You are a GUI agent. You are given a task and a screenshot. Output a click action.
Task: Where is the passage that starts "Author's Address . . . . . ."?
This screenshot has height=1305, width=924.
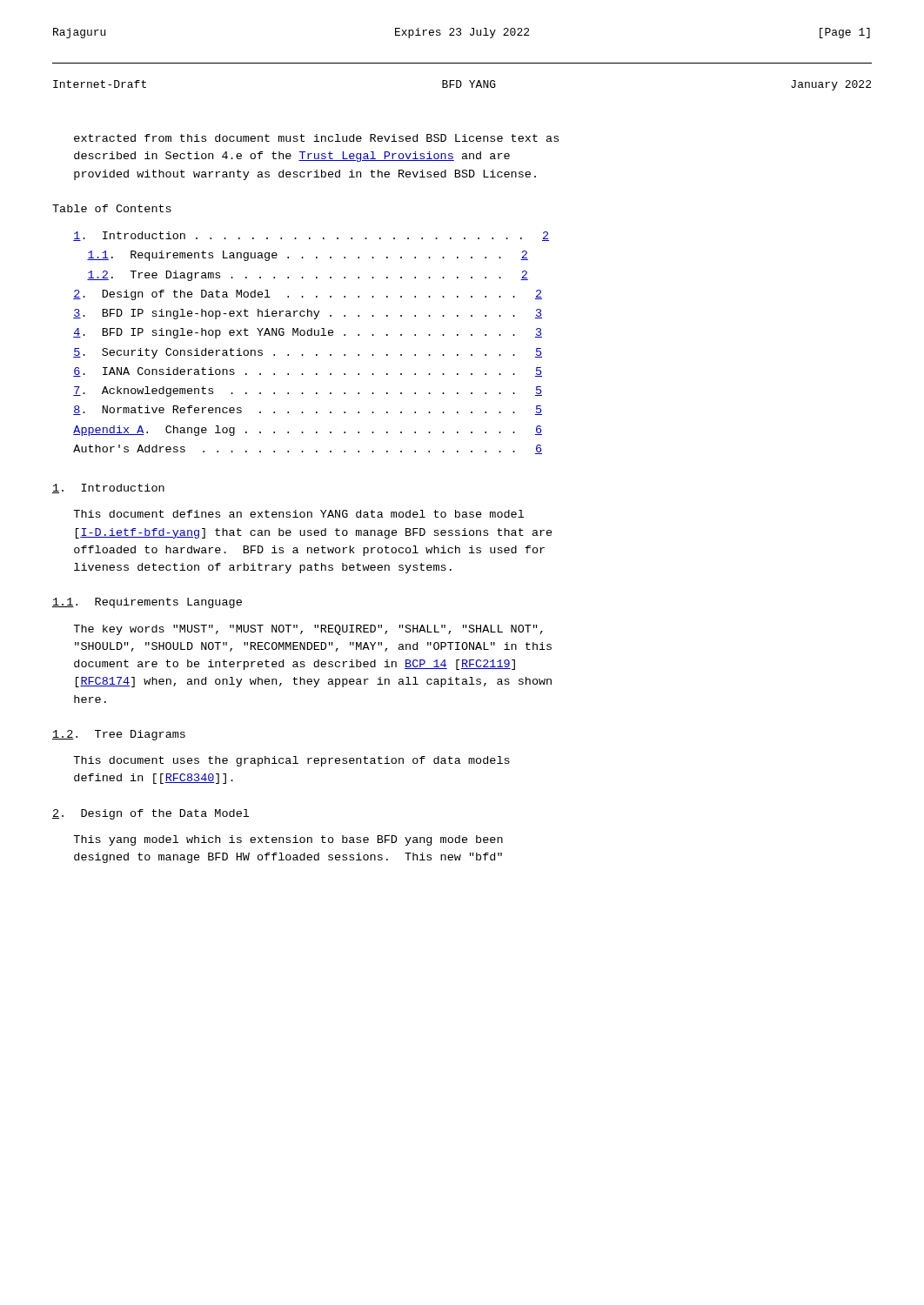coord(297,450)
